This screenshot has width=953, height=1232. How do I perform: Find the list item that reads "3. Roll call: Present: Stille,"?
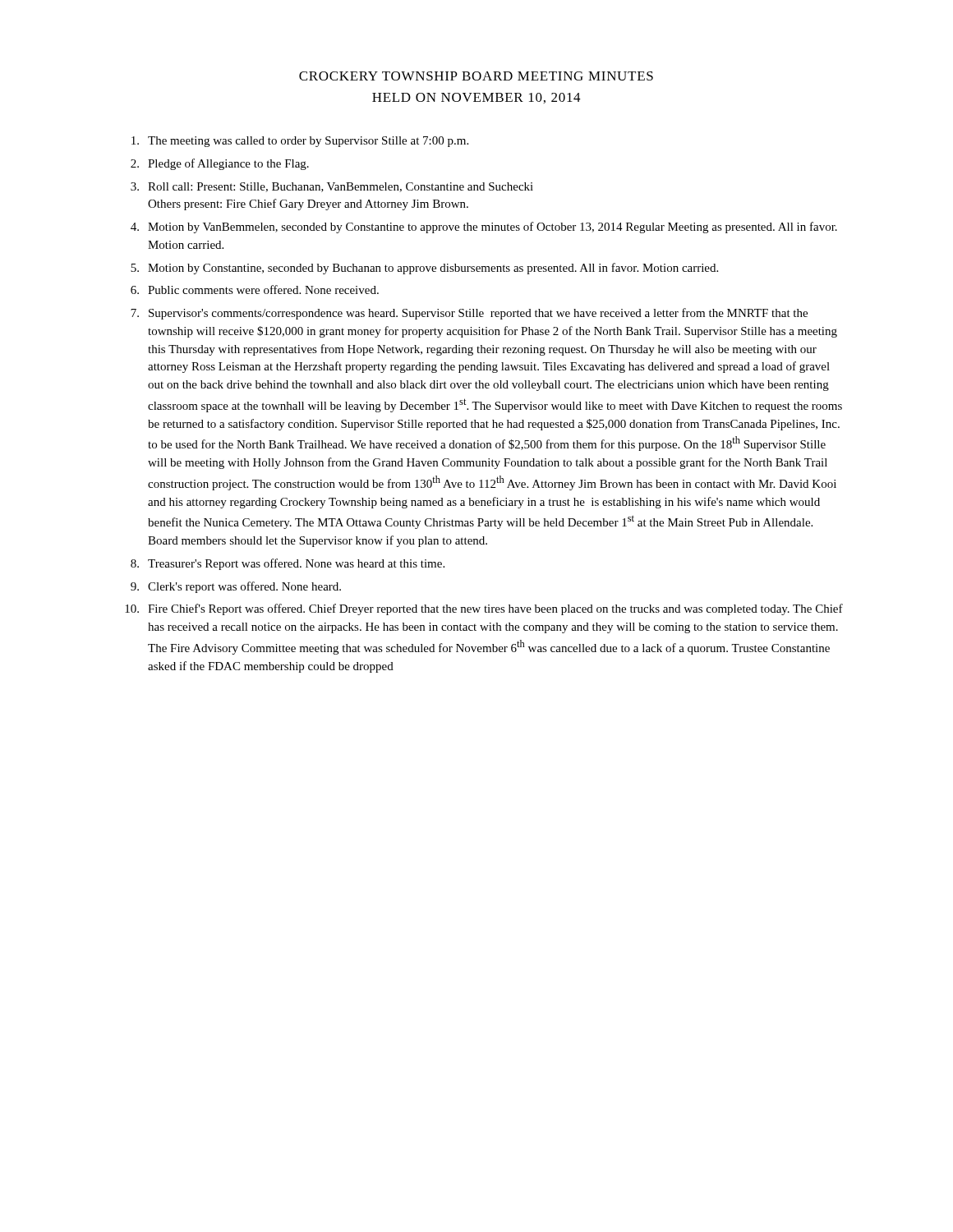pos(476,196)
